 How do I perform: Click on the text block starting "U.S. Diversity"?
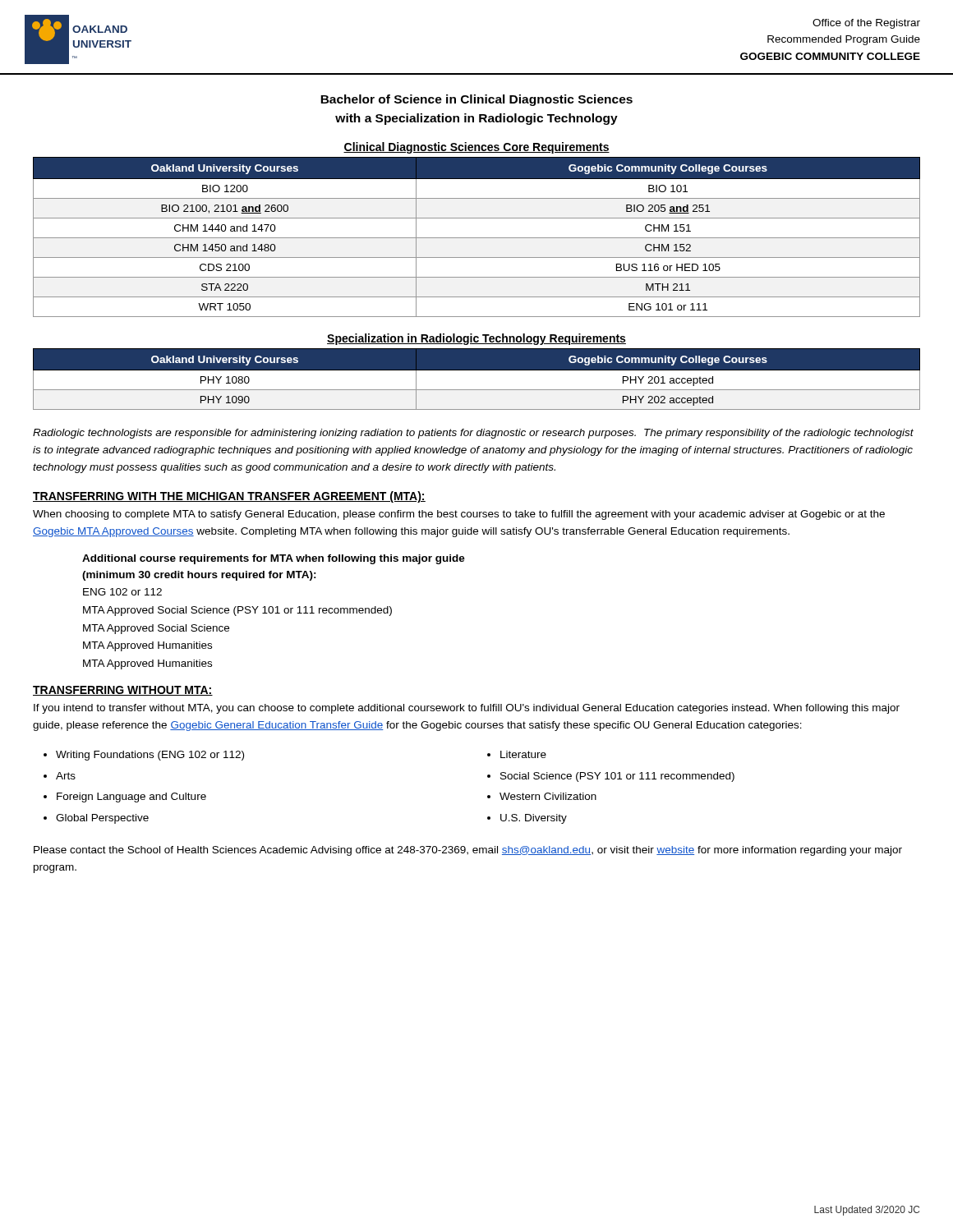[533, 818]
